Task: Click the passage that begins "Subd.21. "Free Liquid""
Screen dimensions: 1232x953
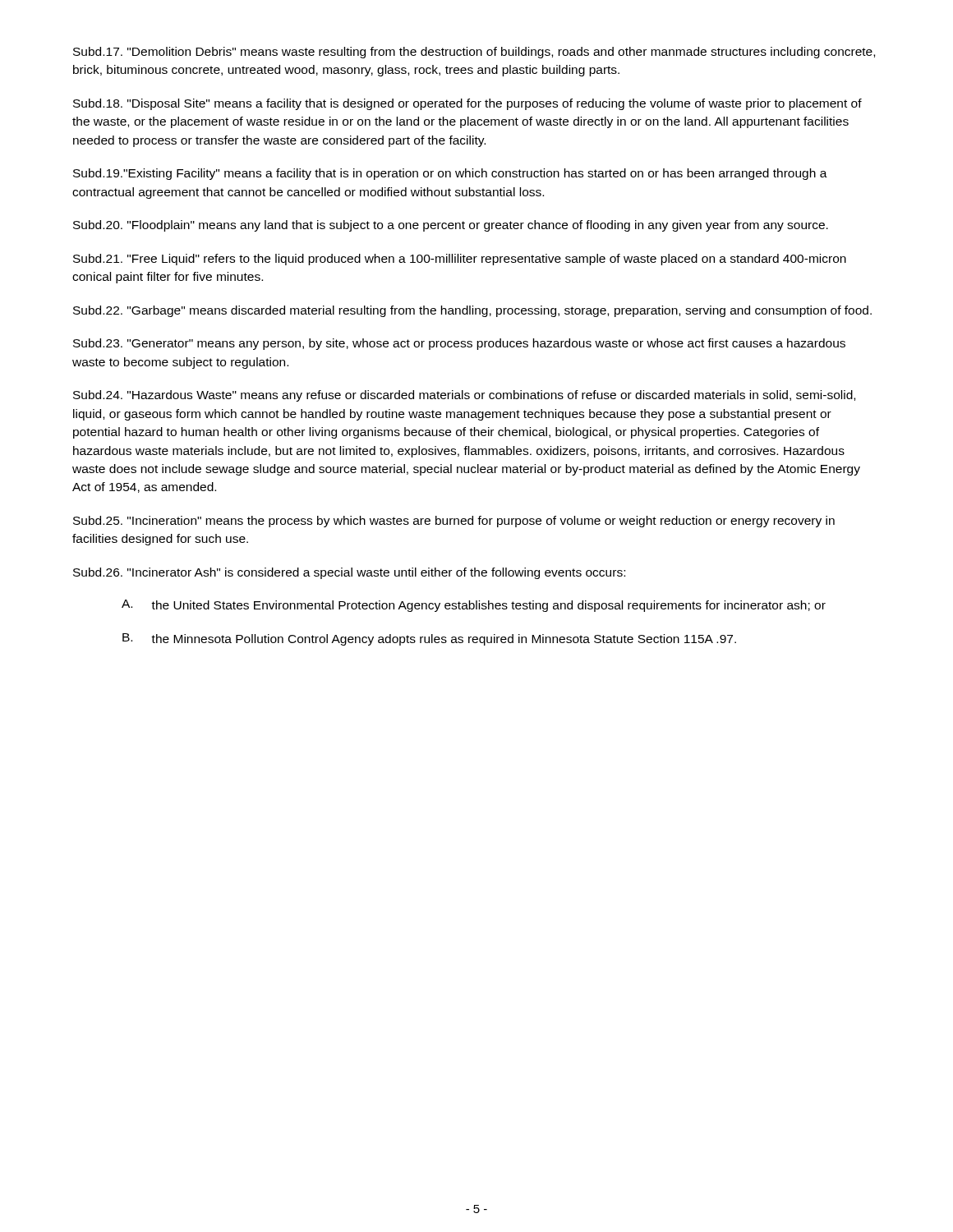Action: coord(459,267)
